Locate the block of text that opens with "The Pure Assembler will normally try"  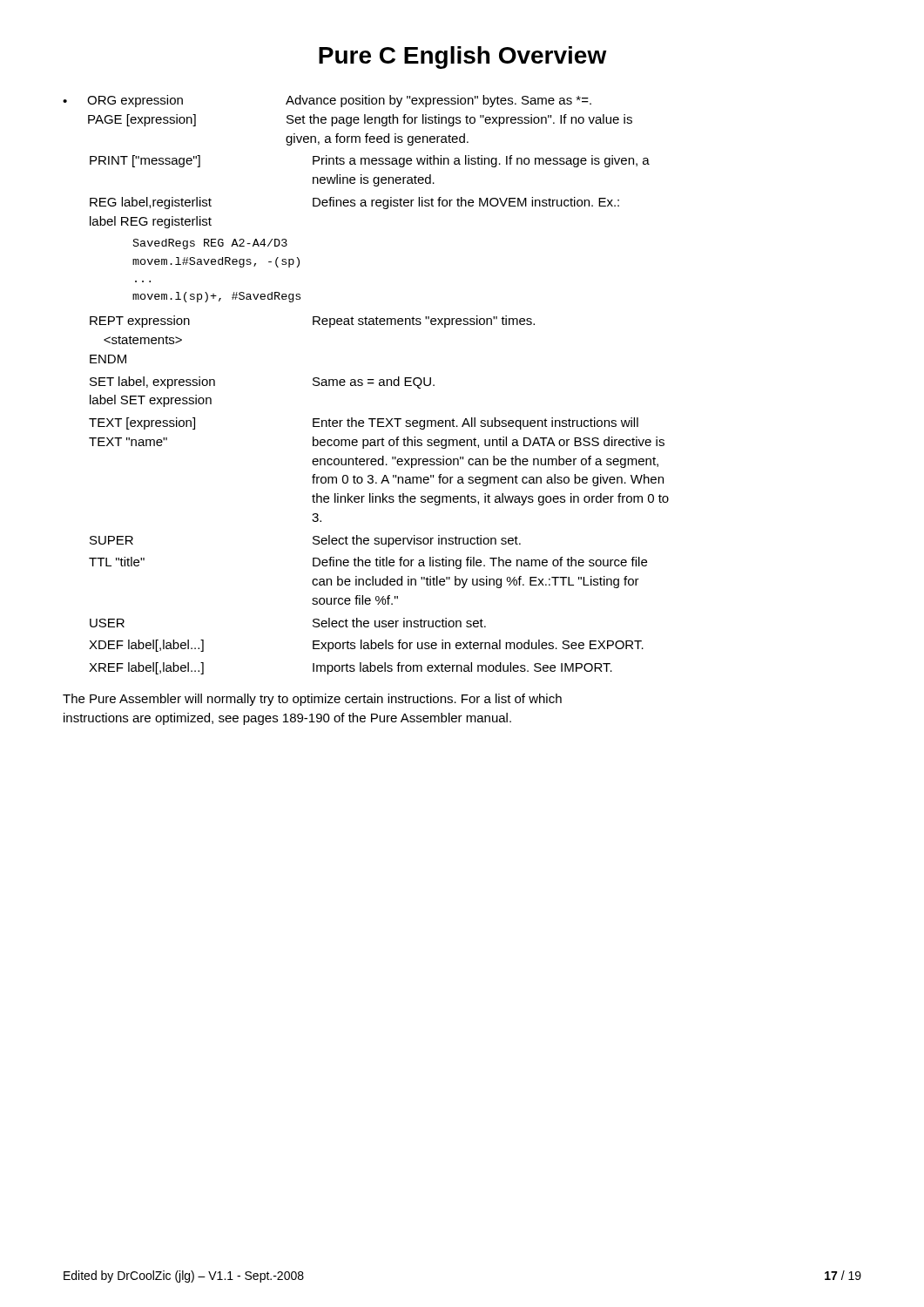click(x=462, y=709)
